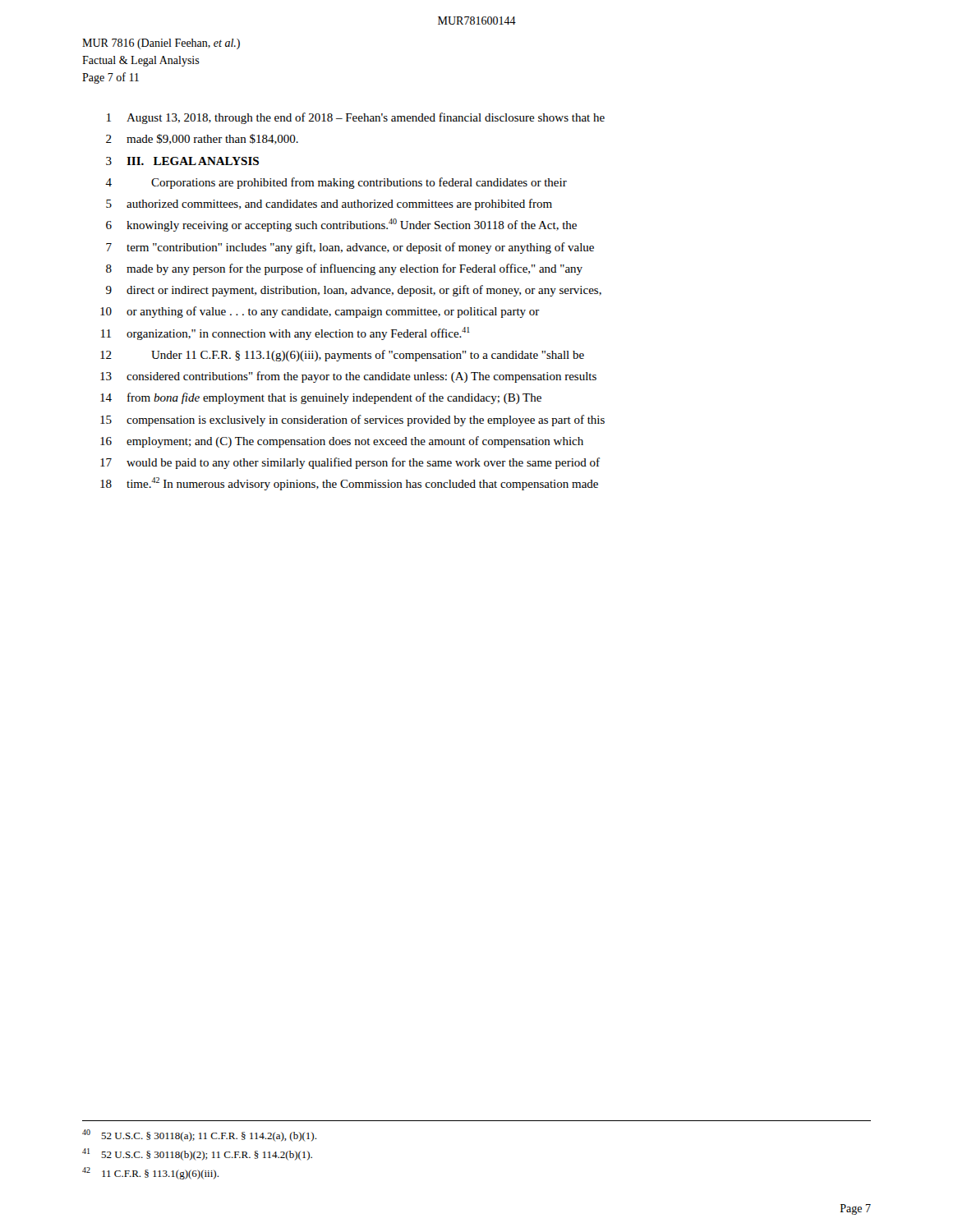
Task: Navigate to the passage starting "11 organization," in connection with any"
Action: [476, 333]
